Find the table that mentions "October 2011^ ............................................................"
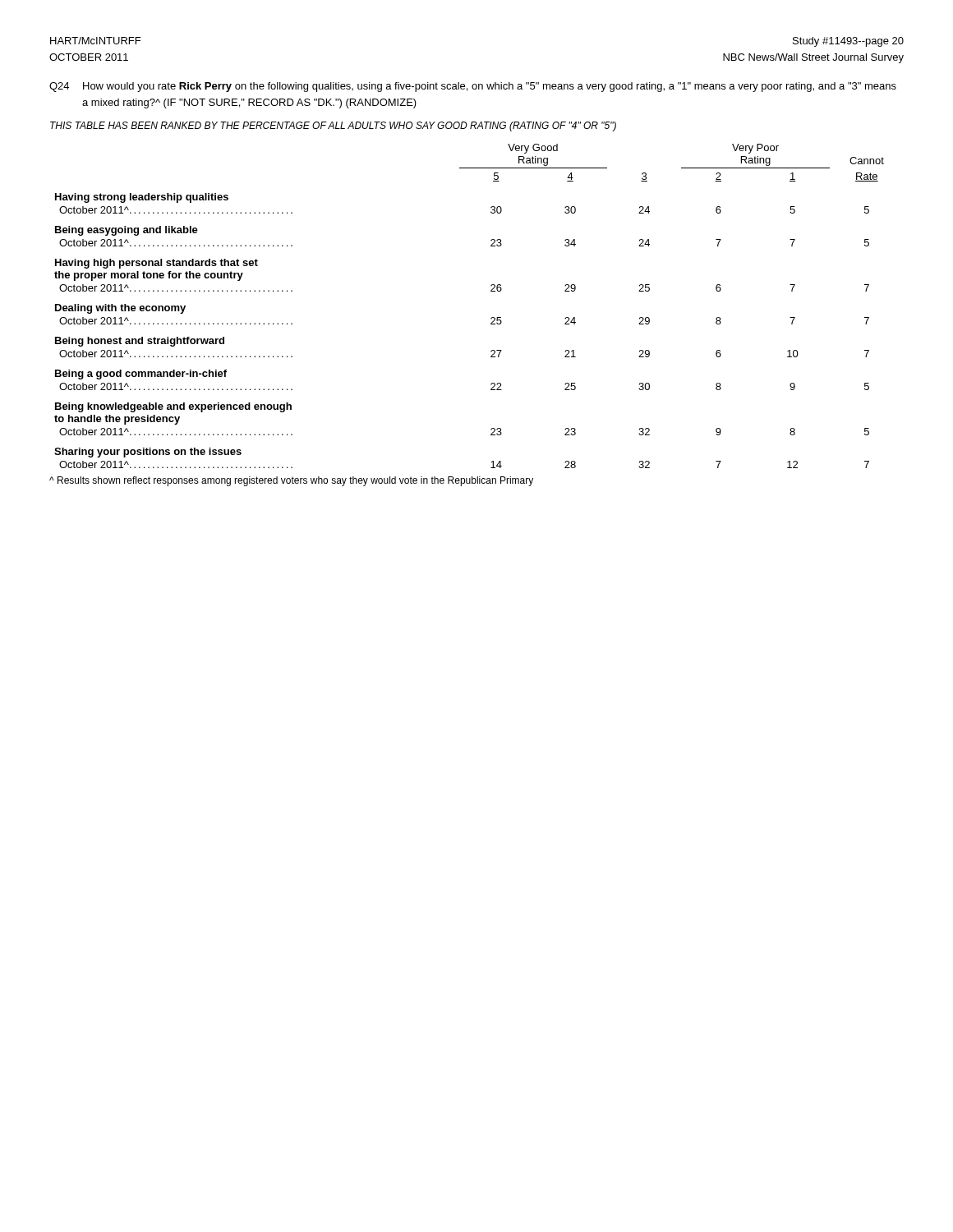The height and width of the screenshot is (1232, 953). (476, 306)
